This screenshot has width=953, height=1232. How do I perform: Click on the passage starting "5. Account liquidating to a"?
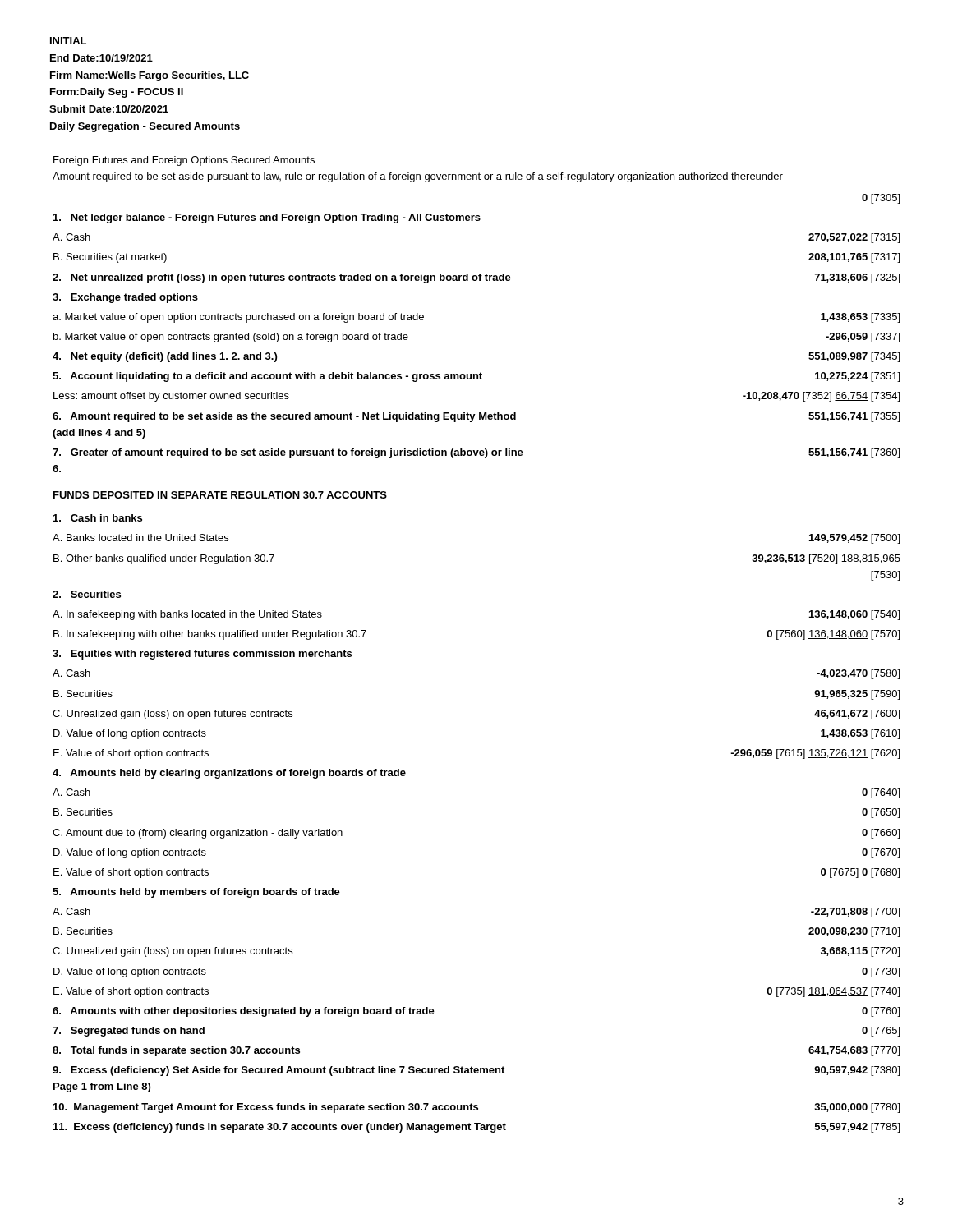click(x=268, y=376)
